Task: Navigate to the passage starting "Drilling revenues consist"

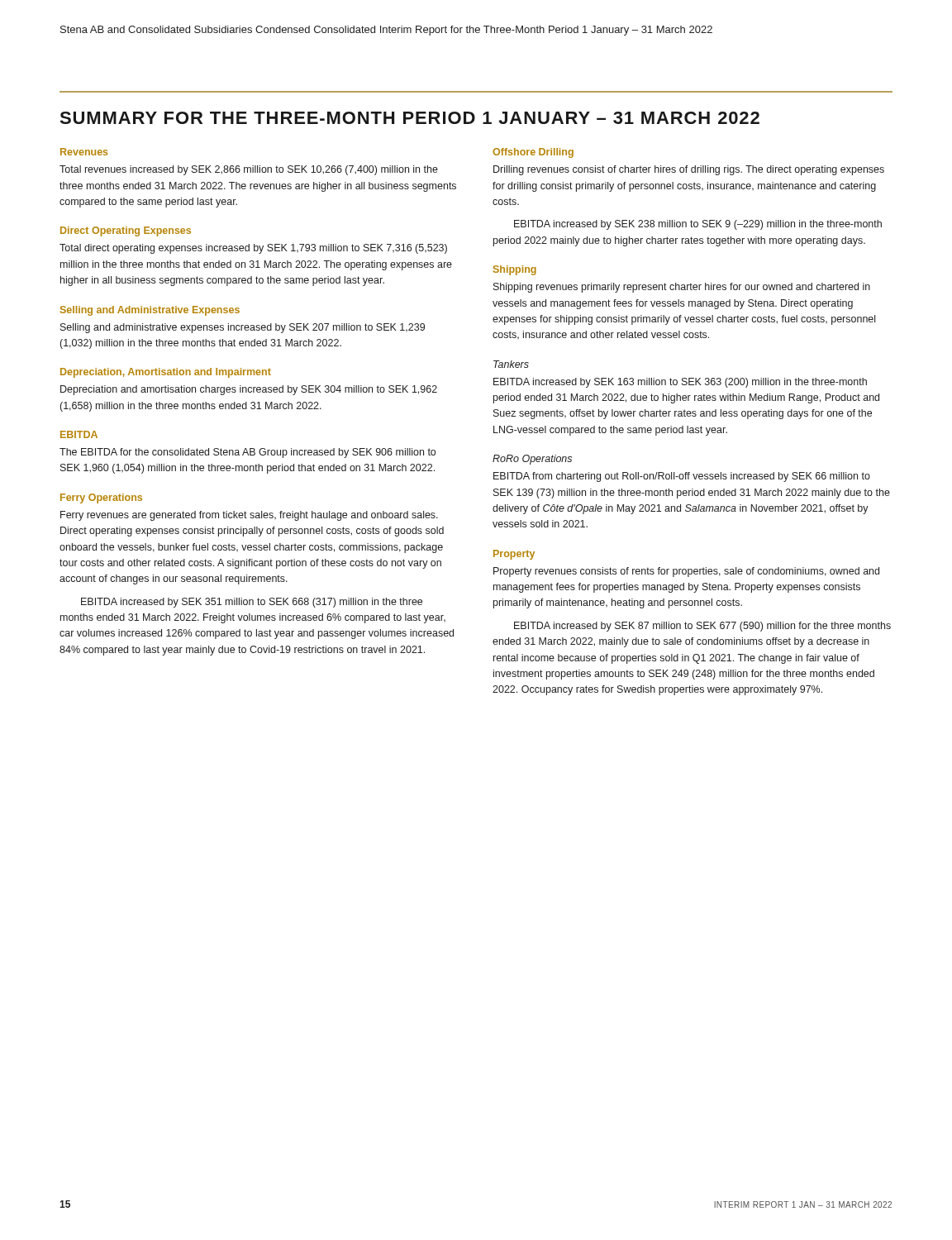Action: pyautogui.click(x=689, y=186)
